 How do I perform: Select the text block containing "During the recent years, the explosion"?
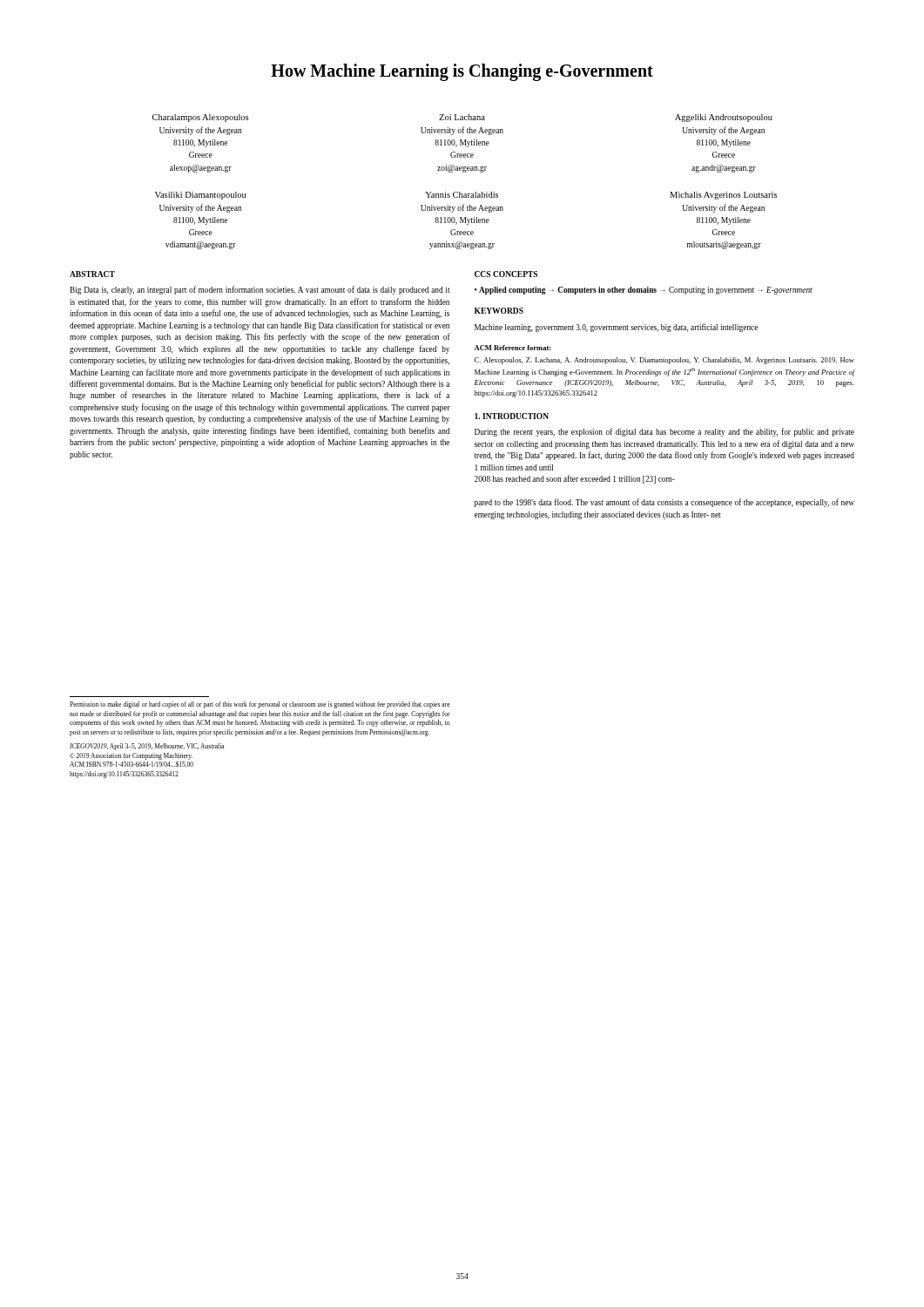[x=664, y=474]
